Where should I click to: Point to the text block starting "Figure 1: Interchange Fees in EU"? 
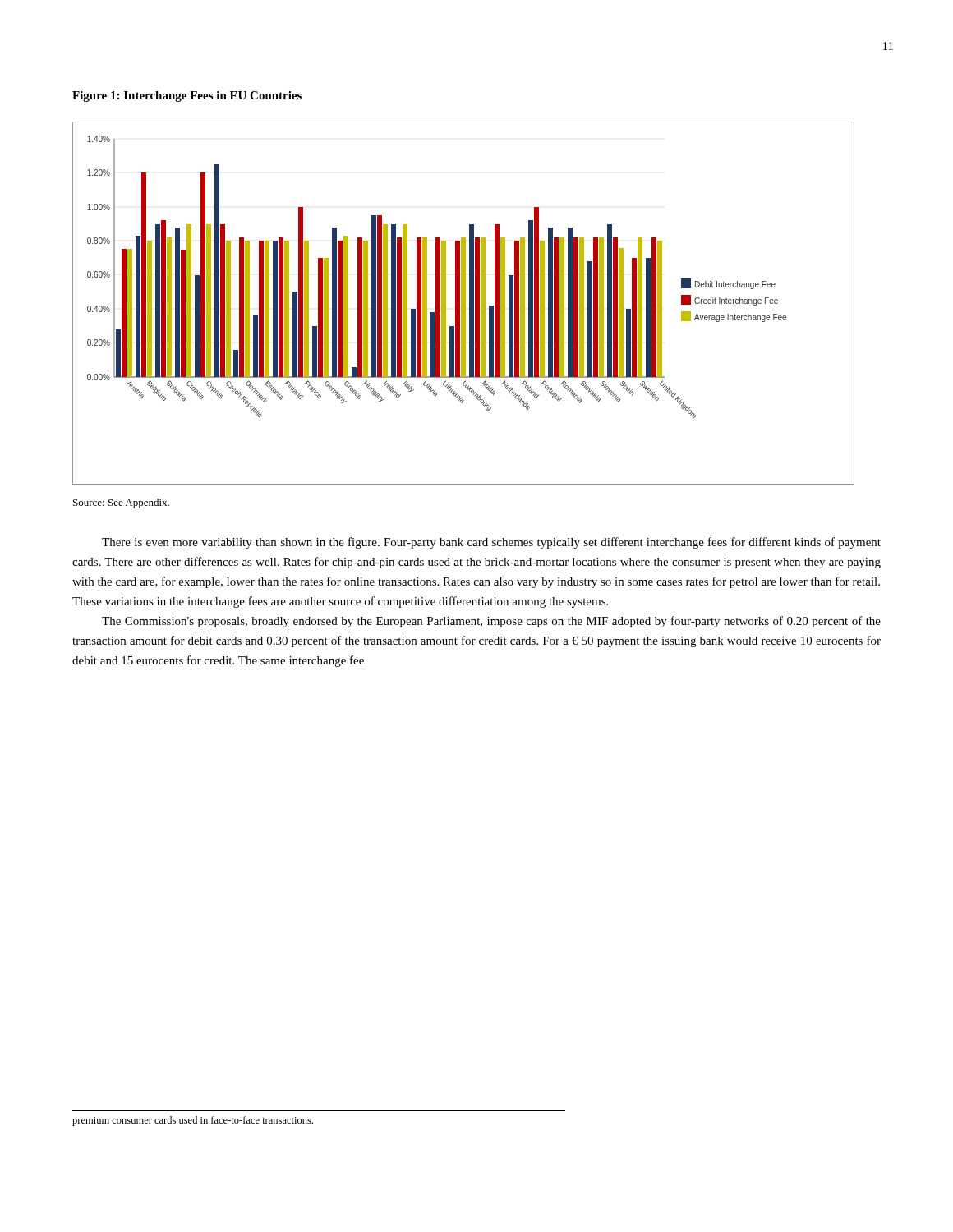pos(187,95)
